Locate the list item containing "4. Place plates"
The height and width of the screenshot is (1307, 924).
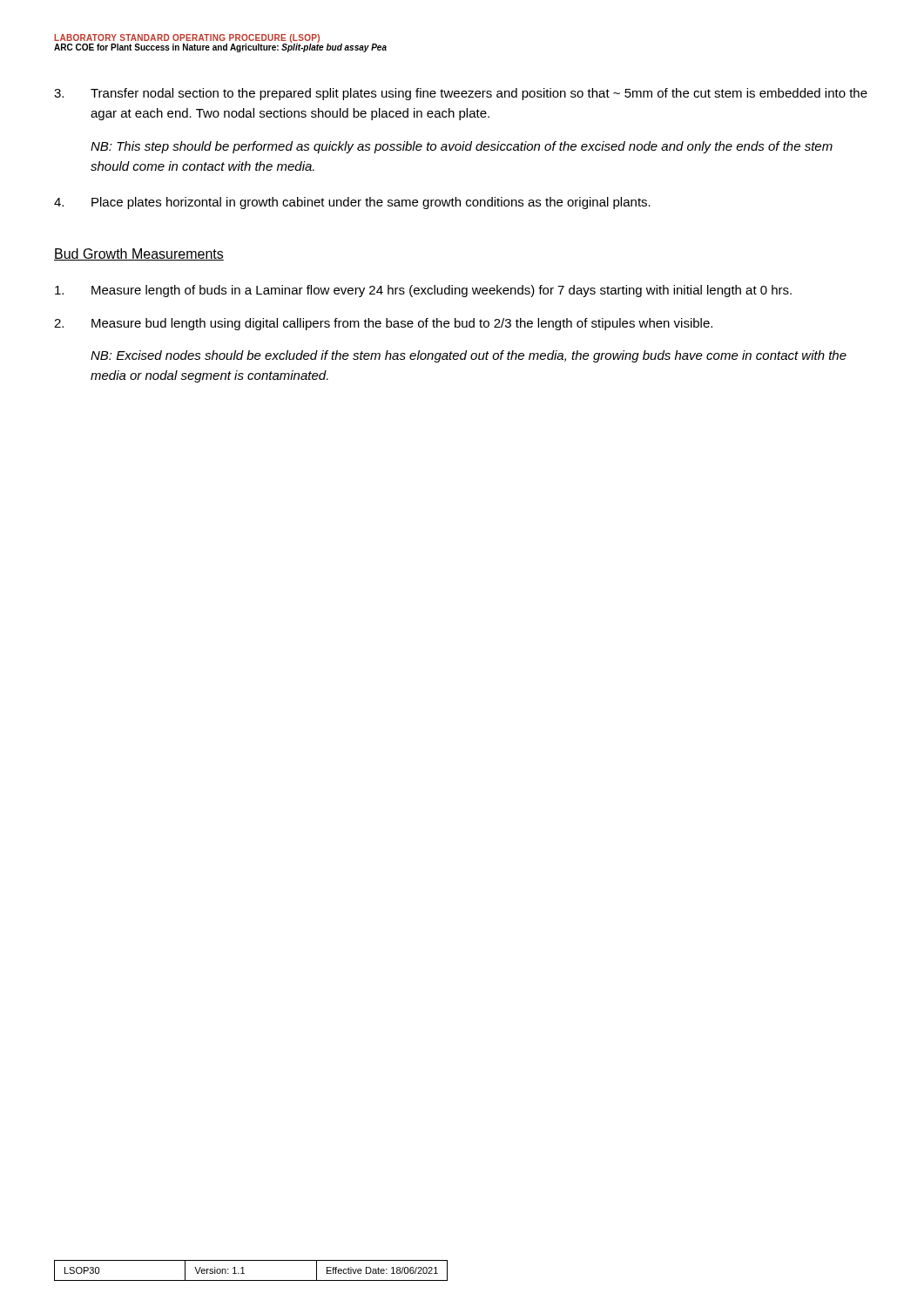462,202
